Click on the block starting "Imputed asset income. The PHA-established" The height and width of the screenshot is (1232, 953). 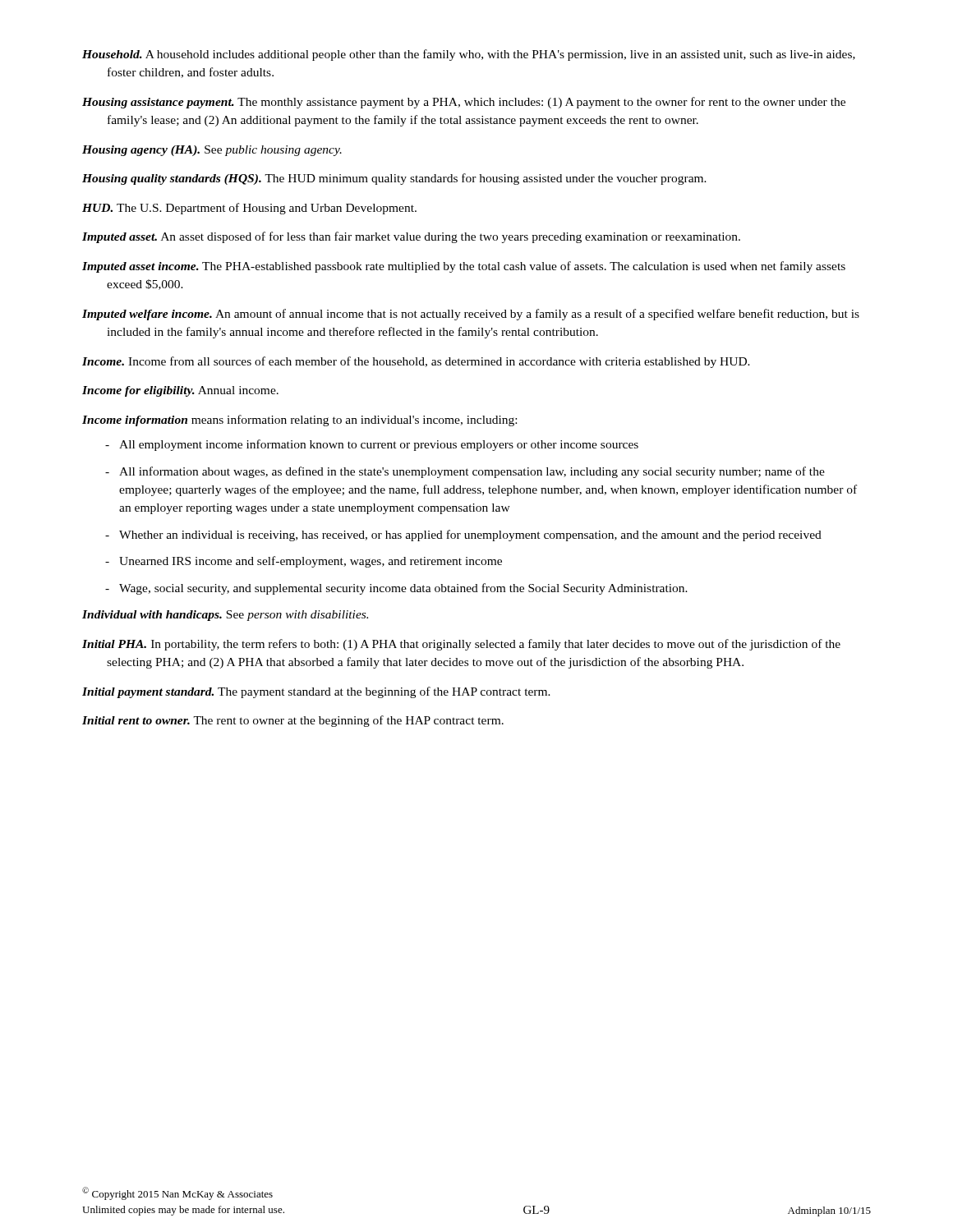click(464, 275)
